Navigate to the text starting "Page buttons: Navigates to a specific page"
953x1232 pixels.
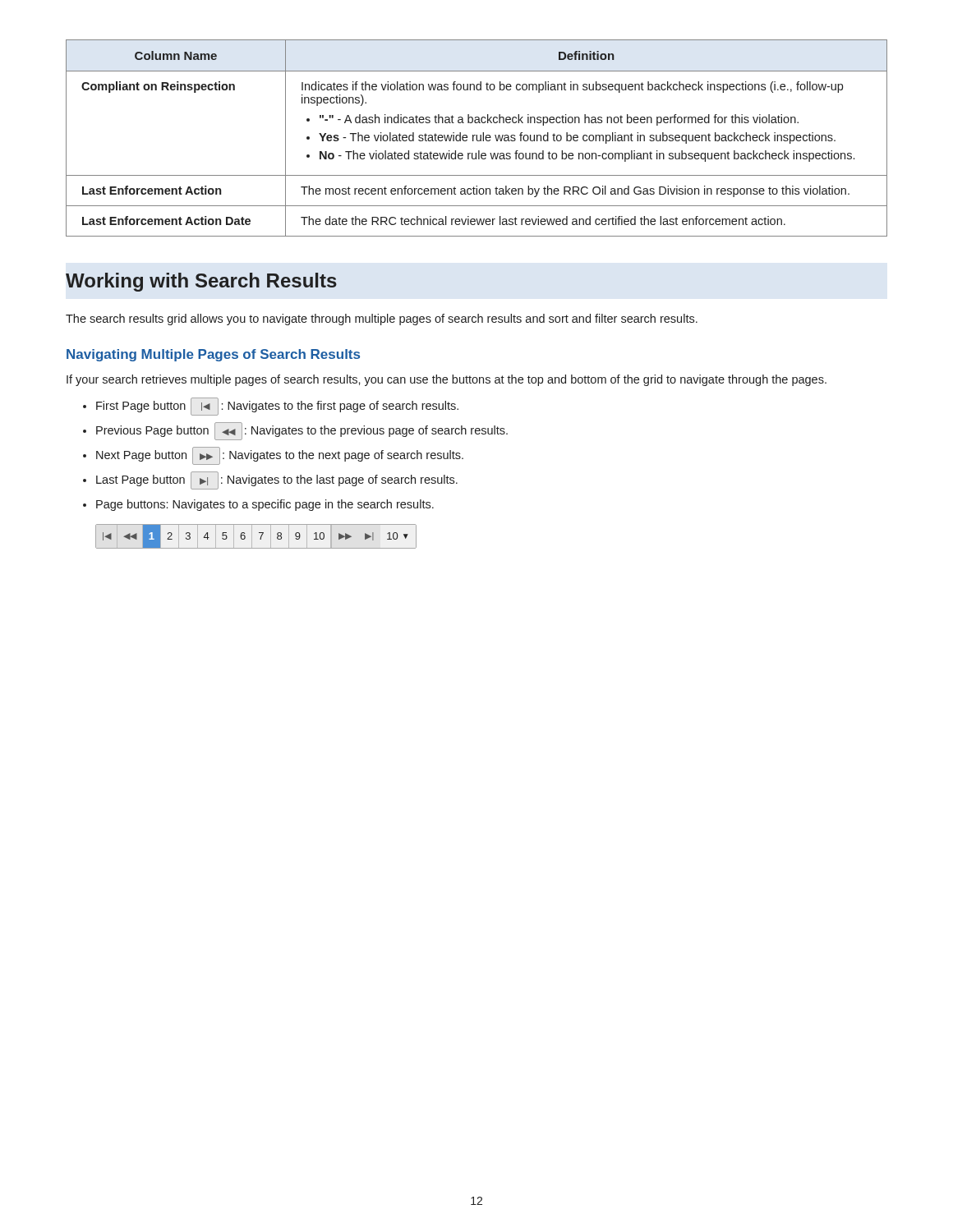265,504
